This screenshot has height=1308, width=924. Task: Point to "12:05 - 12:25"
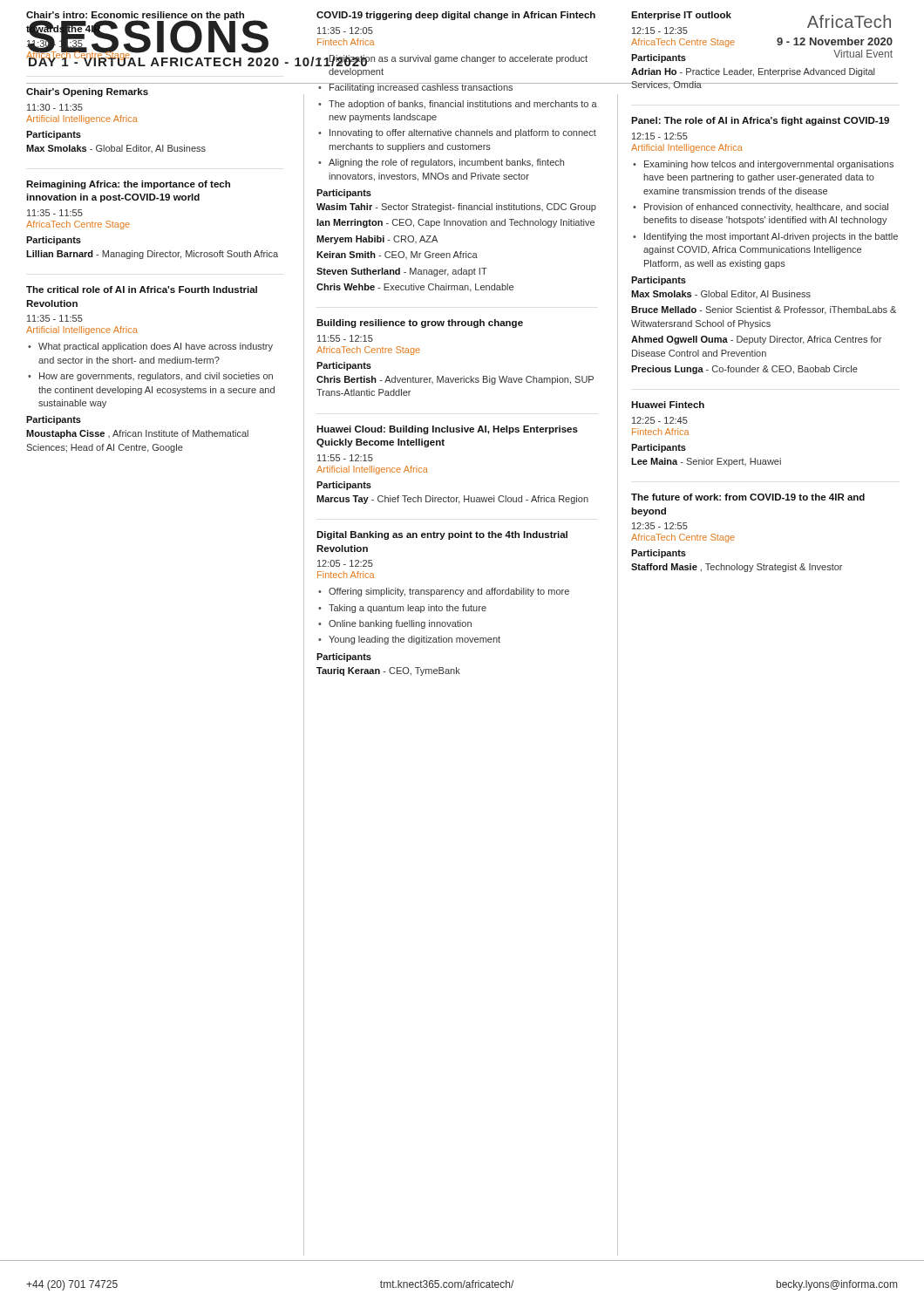(x=345, y=563)
